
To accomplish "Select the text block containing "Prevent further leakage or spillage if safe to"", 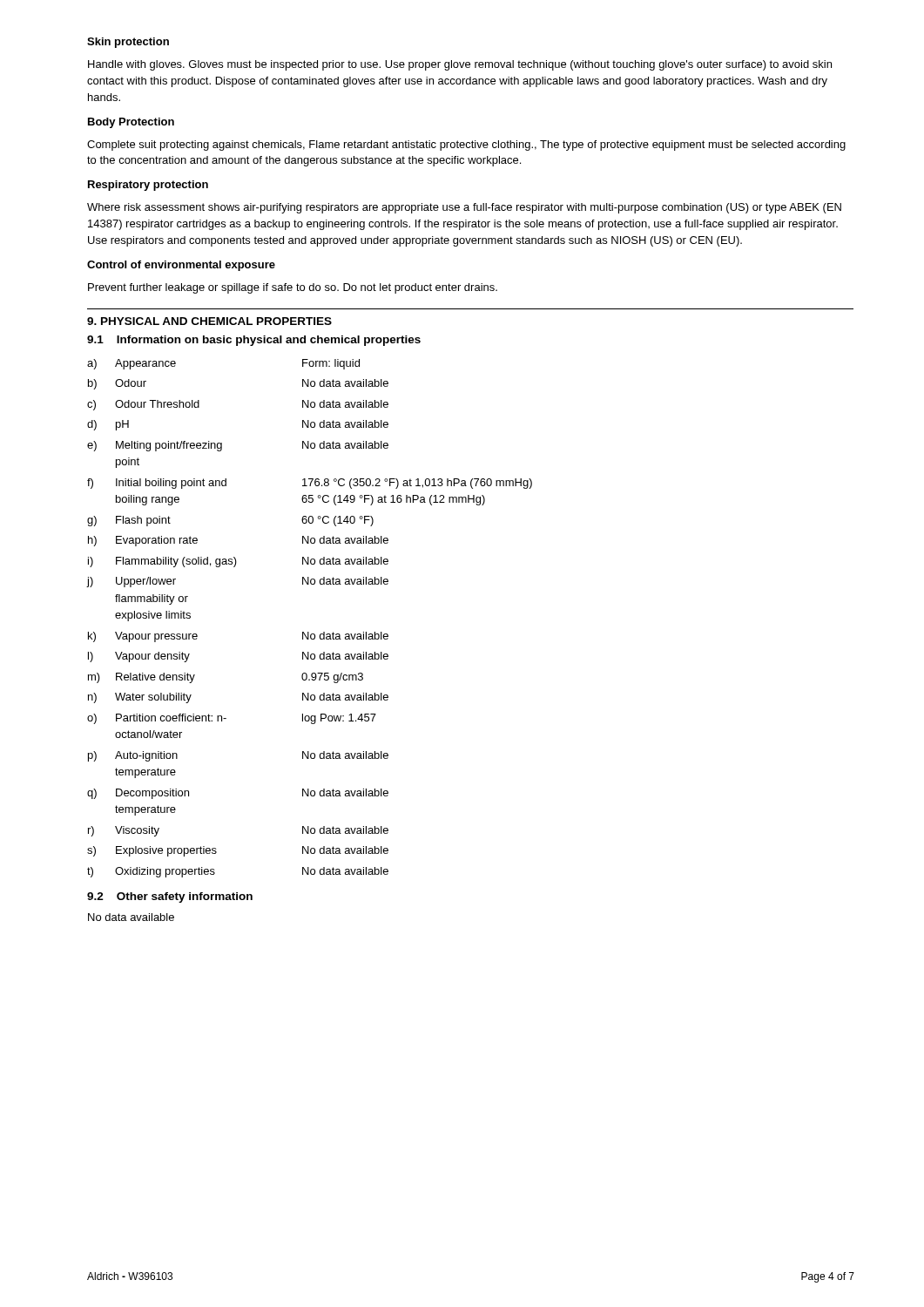I will (470, 288).
